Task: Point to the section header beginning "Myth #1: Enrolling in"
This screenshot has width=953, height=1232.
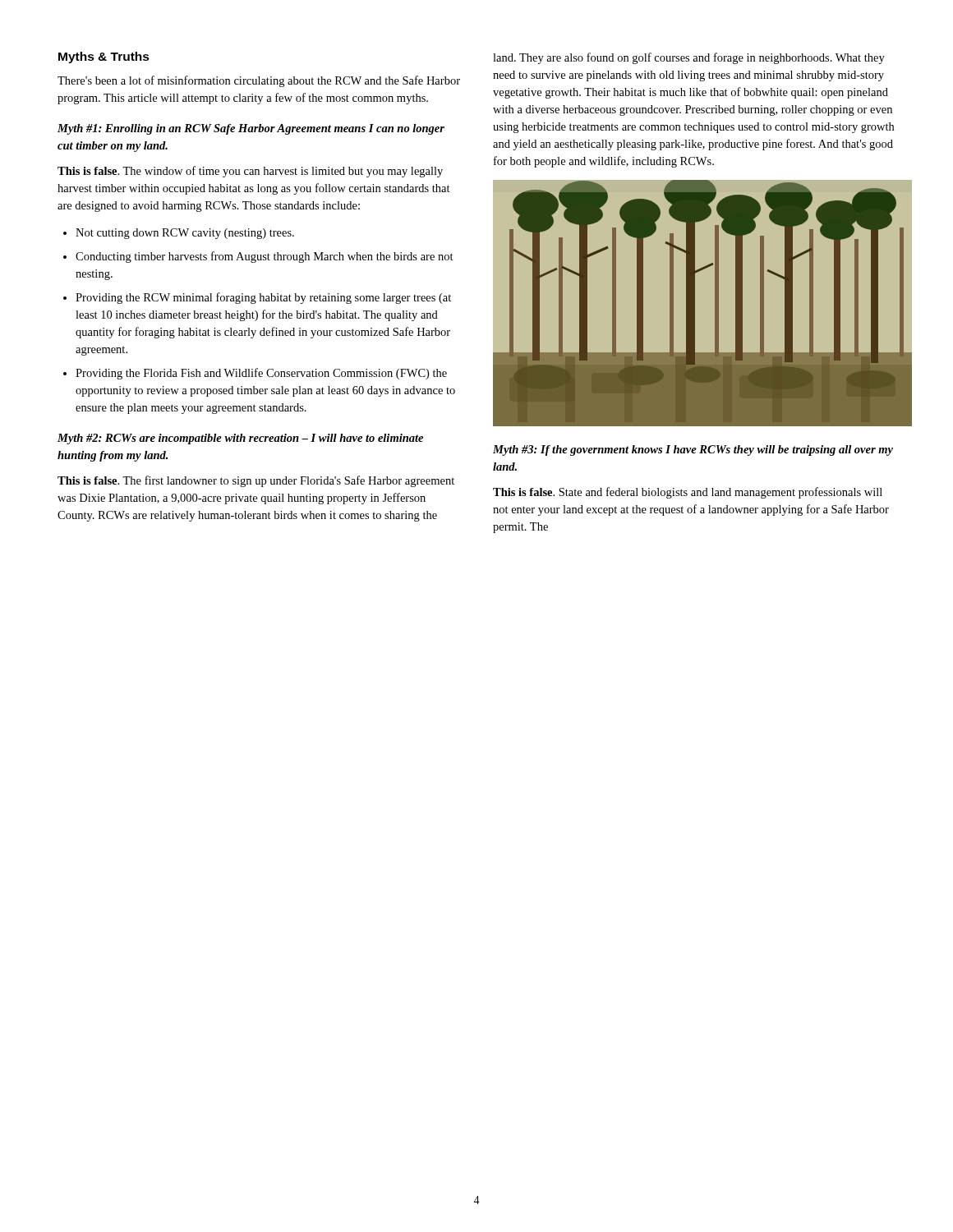Action: (251, 137)
